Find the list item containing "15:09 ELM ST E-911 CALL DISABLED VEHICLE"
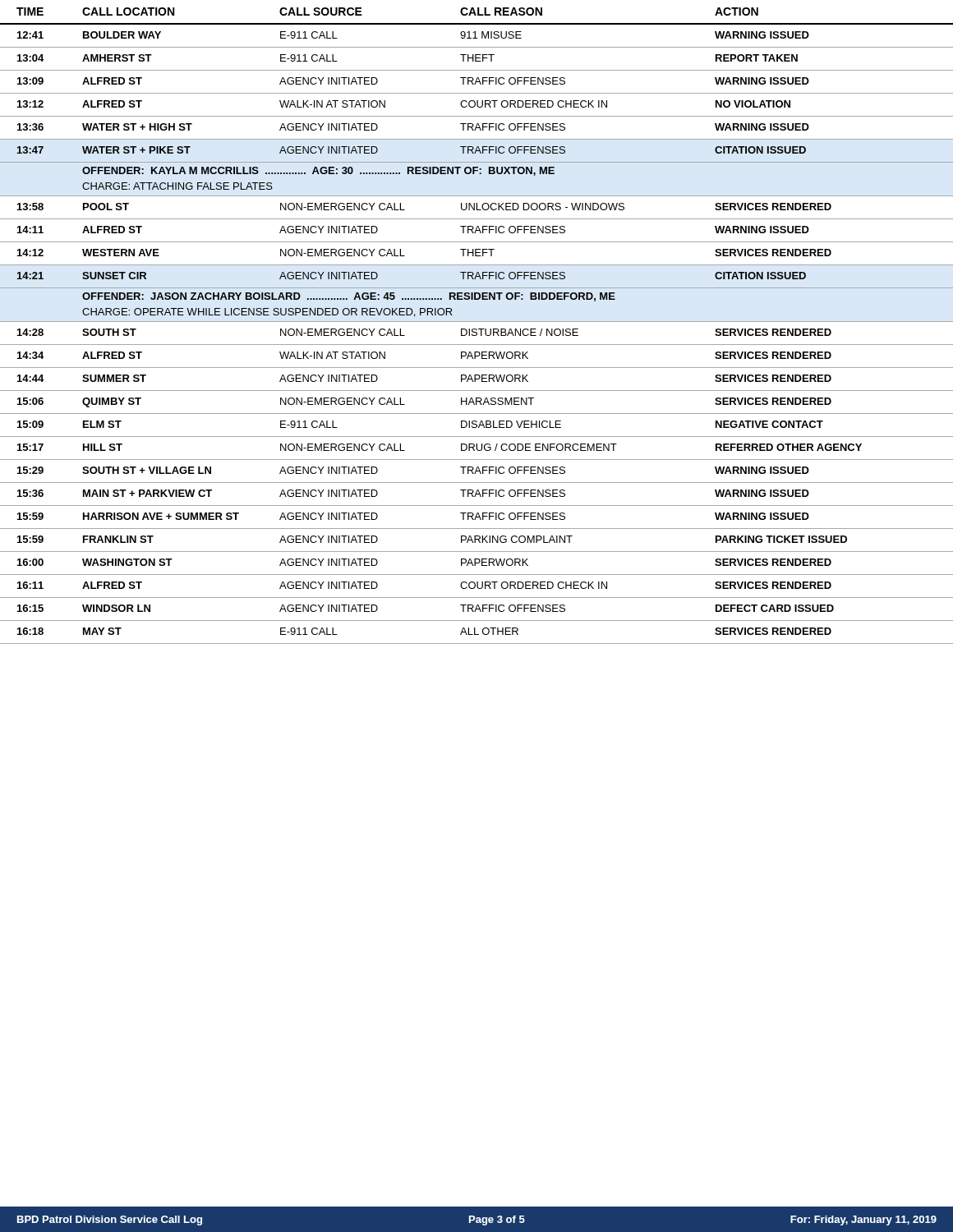The image size is (953, 1232). pos(476,424)
